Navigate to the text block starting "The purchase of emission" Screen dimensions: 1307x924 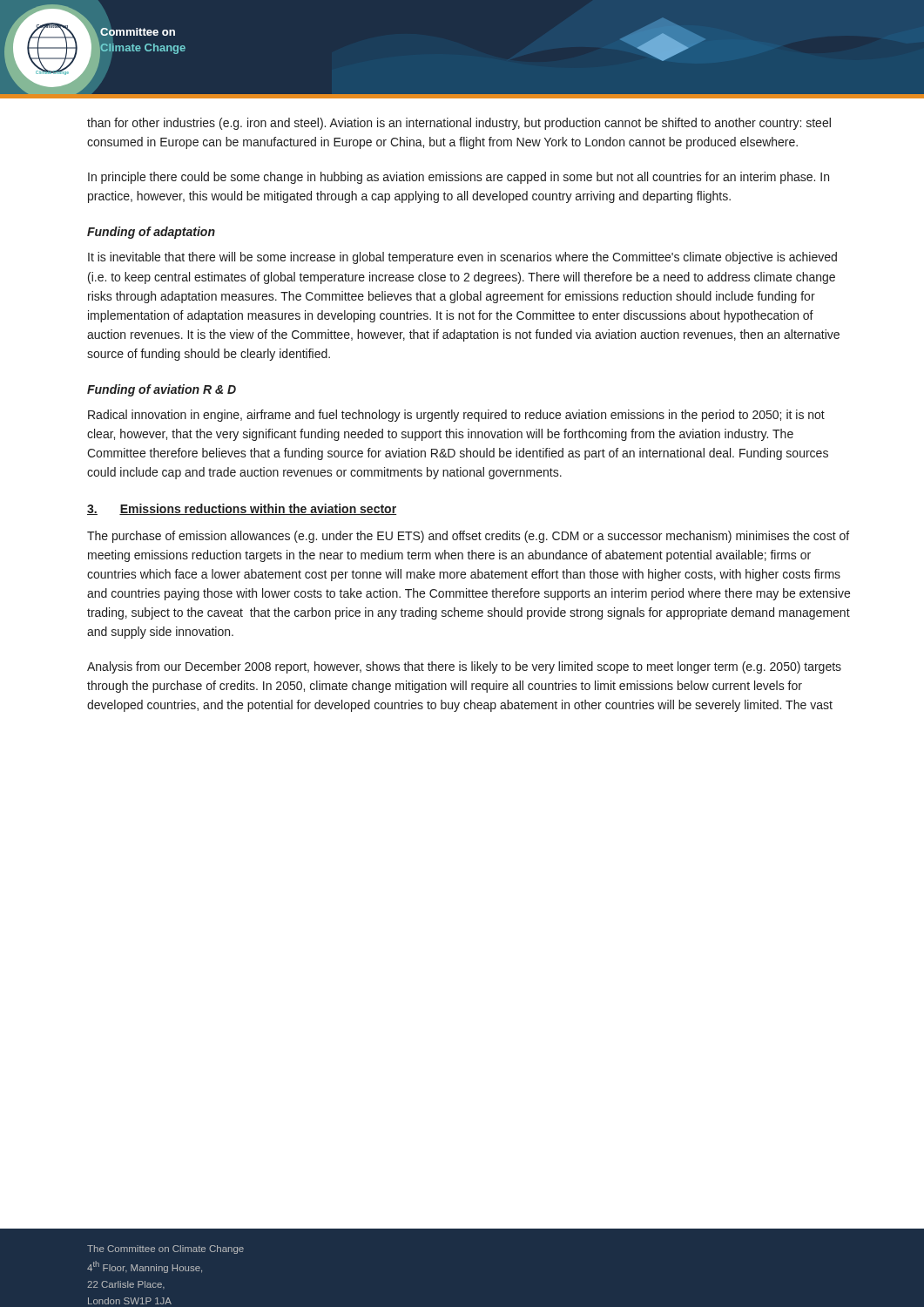(x=469, y=584)
